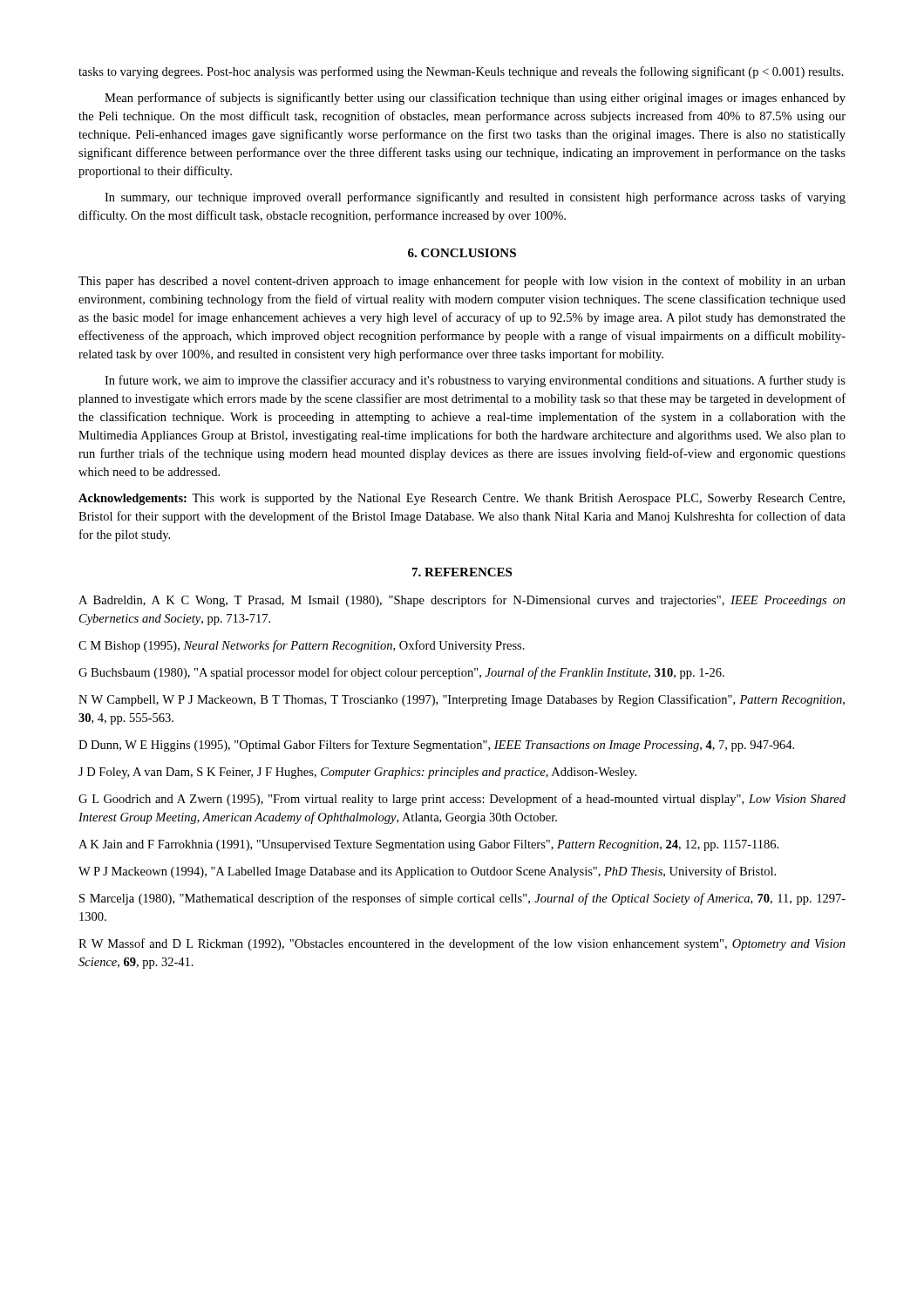Click the passage that begins "C M Bishop (1995), Neural"
924x1308 pixels.
coord(462,646)
